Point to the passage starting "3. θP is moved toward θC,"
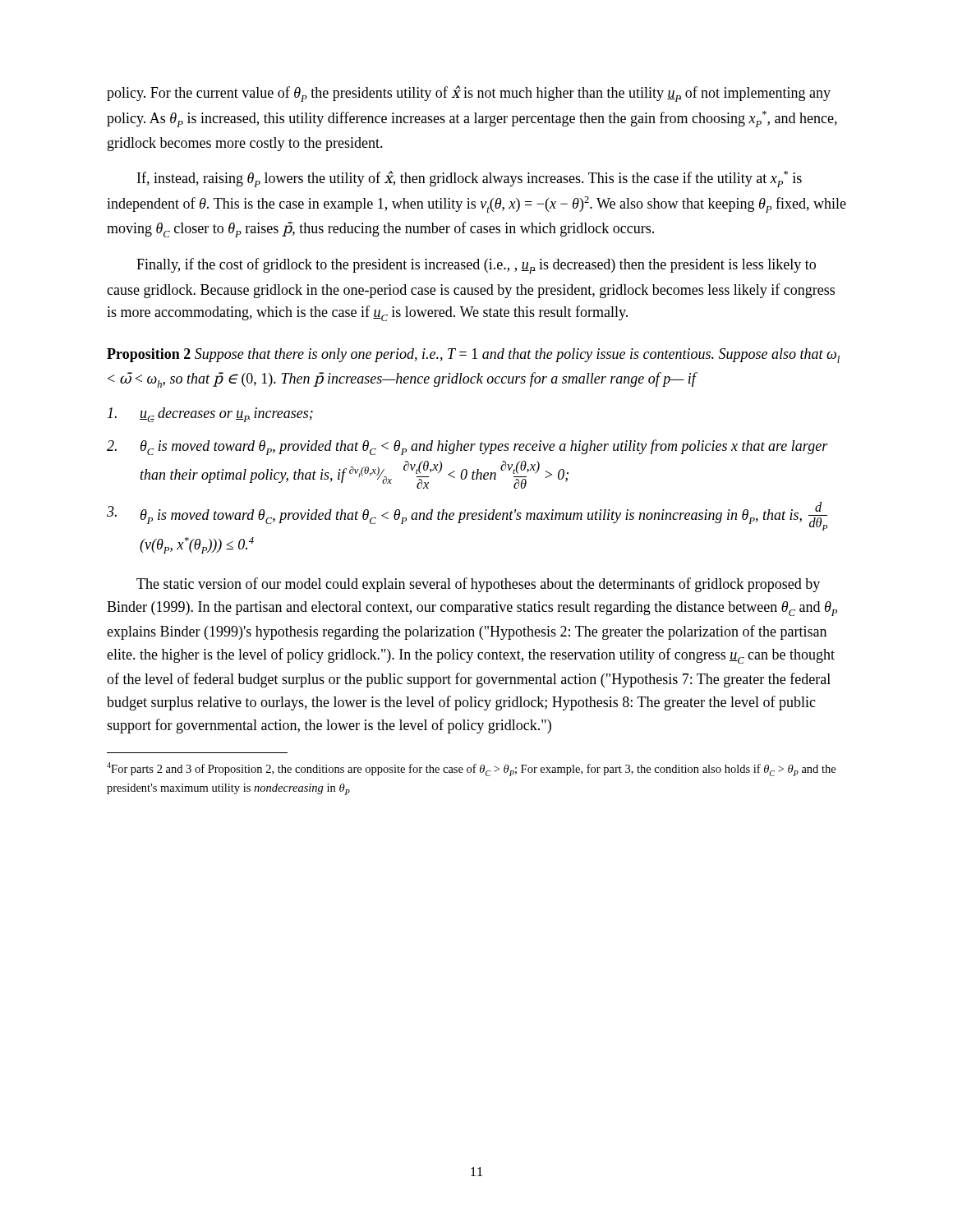This screenshot has width=953, height=1232. pyautogui.click(x=476, y=530)
